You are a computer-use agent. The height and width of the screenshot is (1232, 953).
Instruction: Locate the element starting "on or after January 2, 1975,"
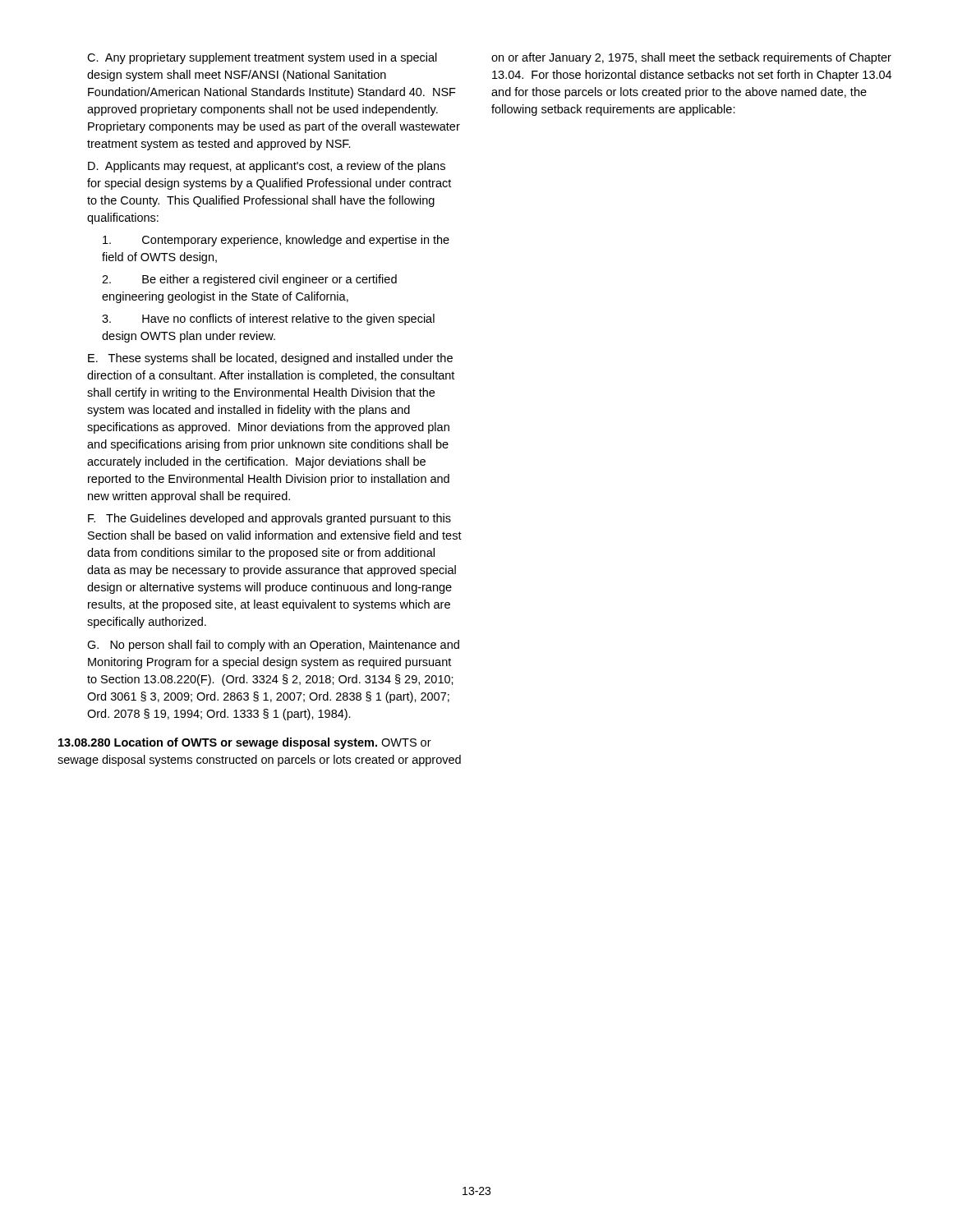point(693,84)
